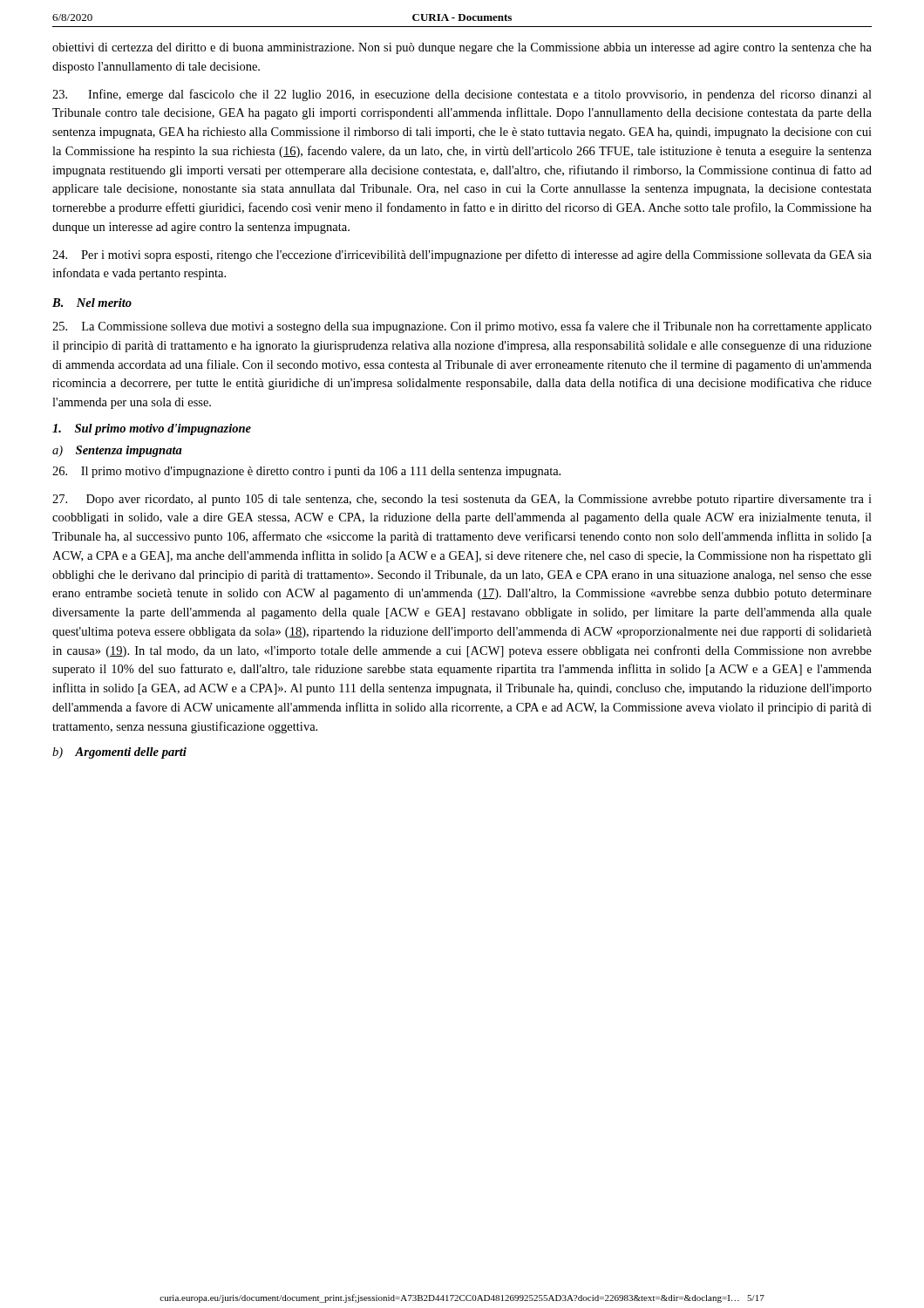Point to the element starting "Il primo motivo d'impugnazione è diretto"

click(x=307, y=471)
